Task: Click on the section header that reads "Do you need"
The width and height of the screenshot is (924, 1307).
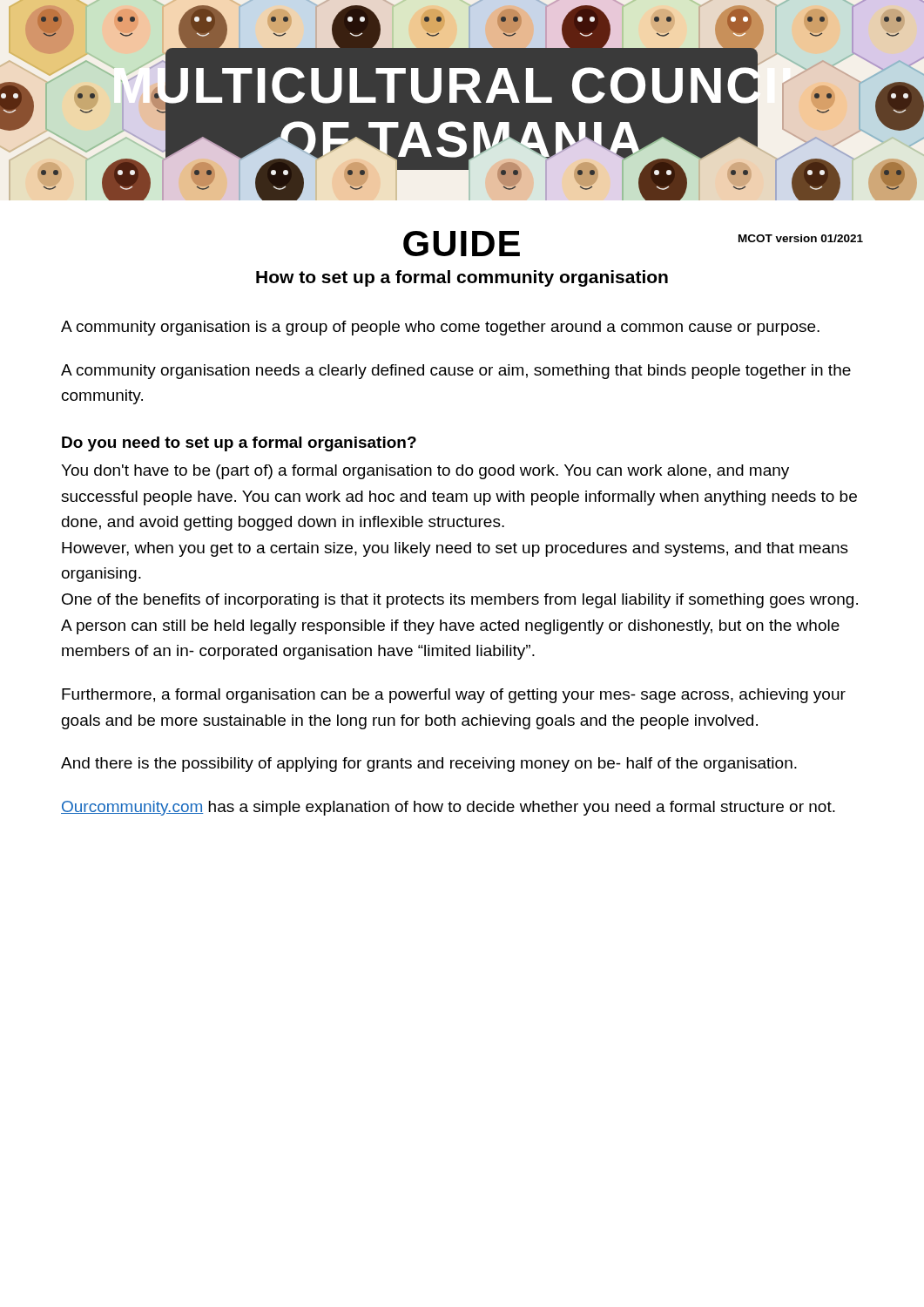Action: click(x=239, y=442)
